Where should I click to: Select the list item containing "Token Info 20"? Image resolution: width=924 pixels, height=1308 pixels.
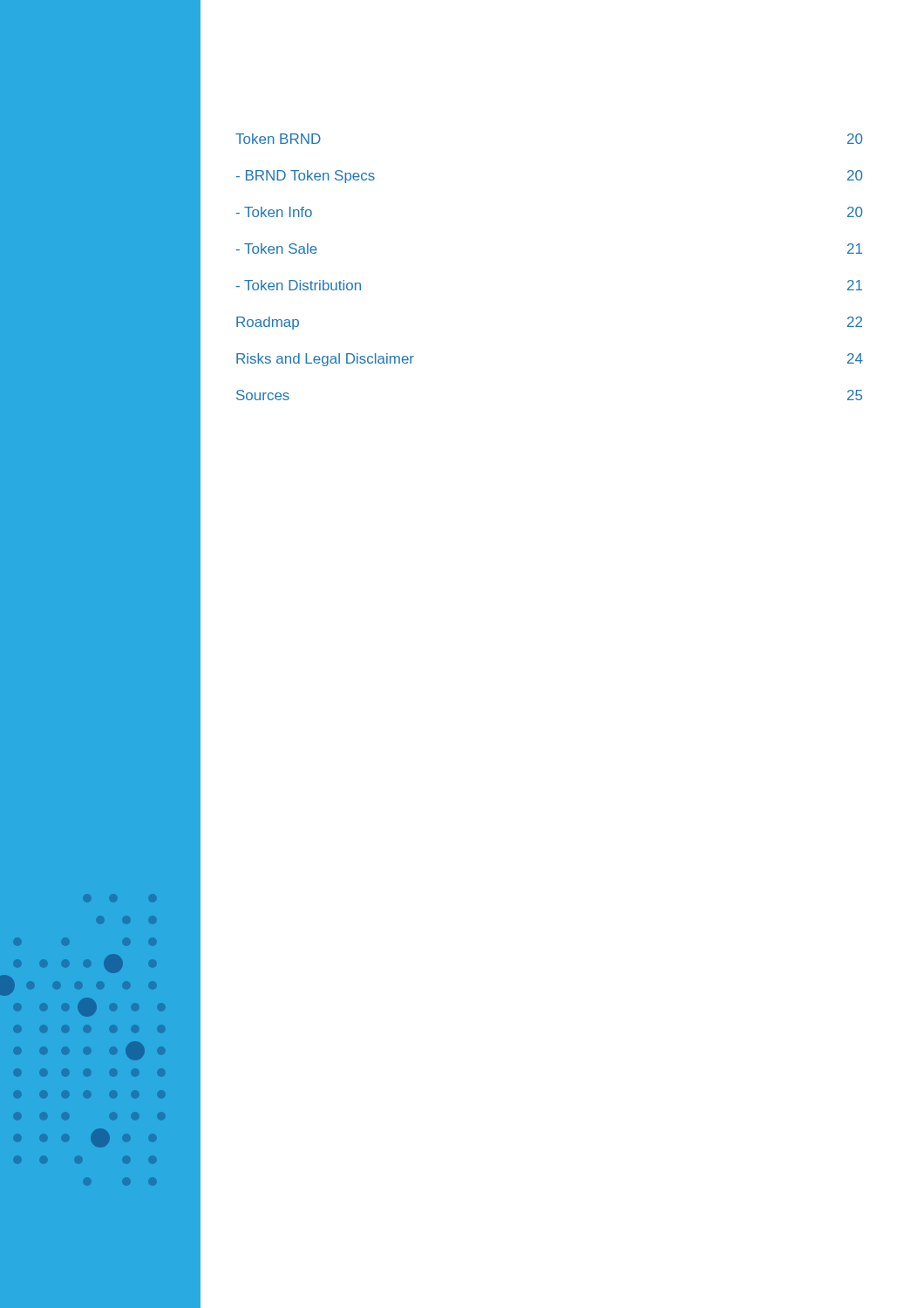[x=271, y=213]
